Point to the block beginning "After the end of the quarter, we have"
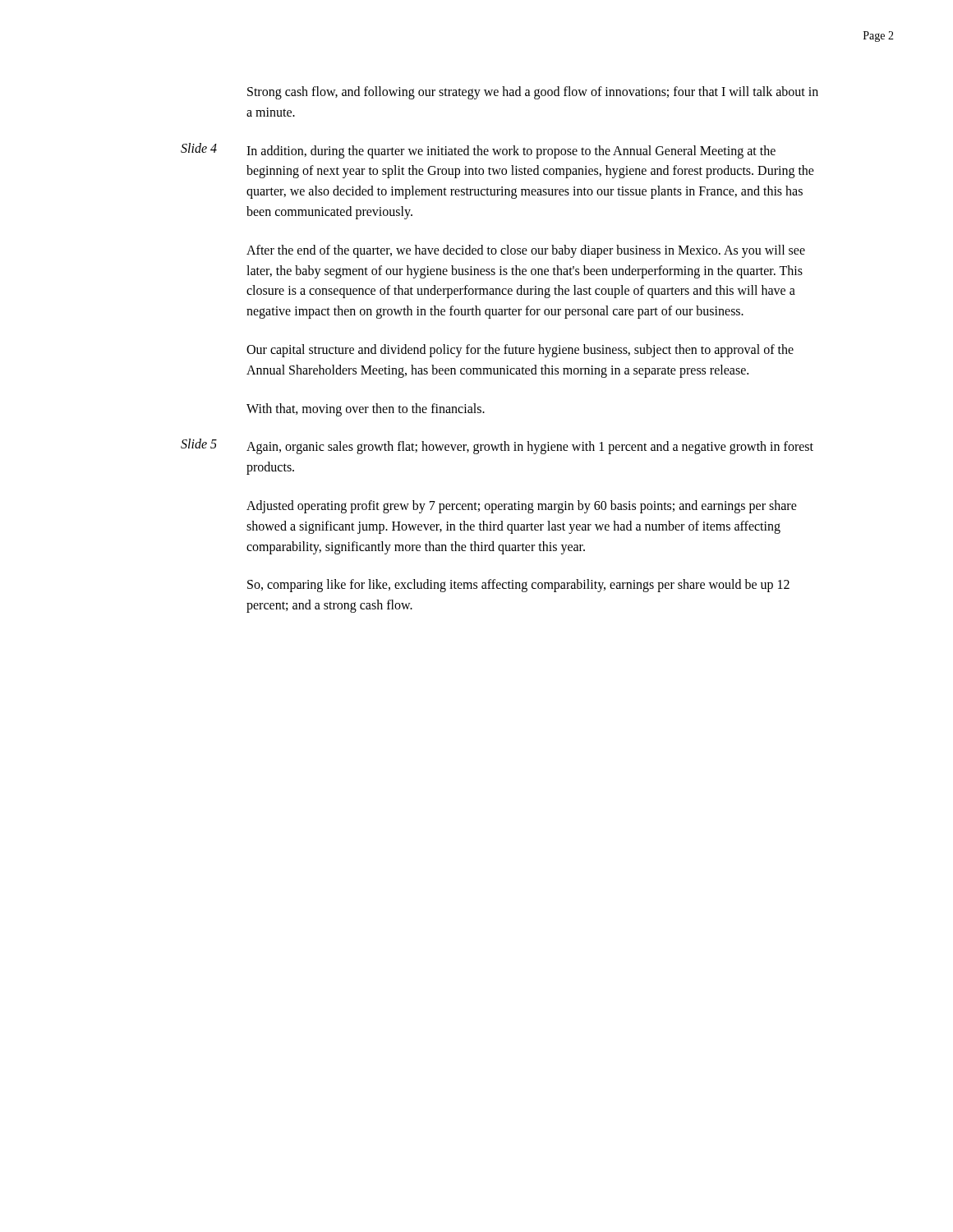 pos(526,280)
